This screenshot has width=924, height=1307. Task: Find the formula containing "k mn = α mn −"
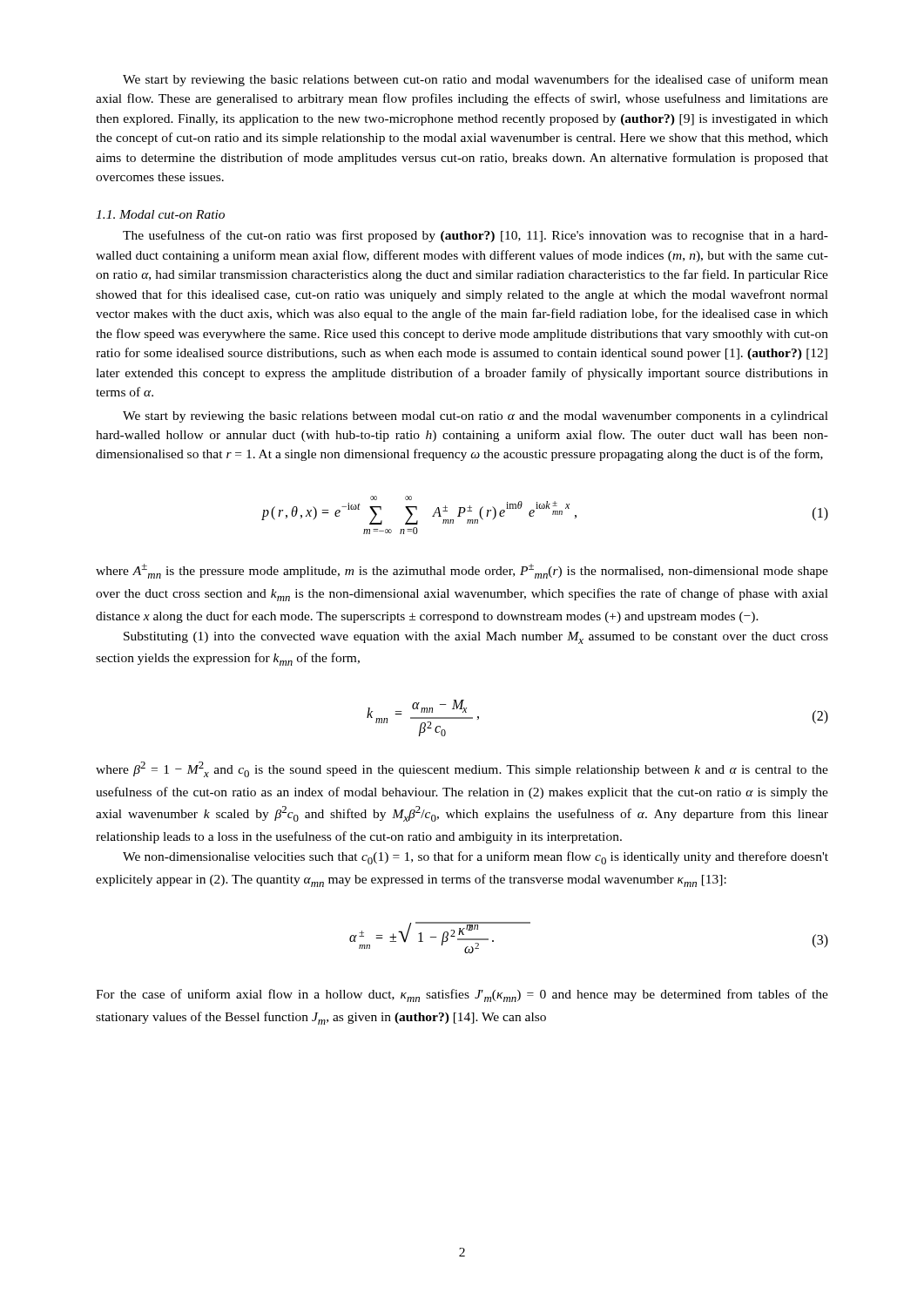pos(462,716)
